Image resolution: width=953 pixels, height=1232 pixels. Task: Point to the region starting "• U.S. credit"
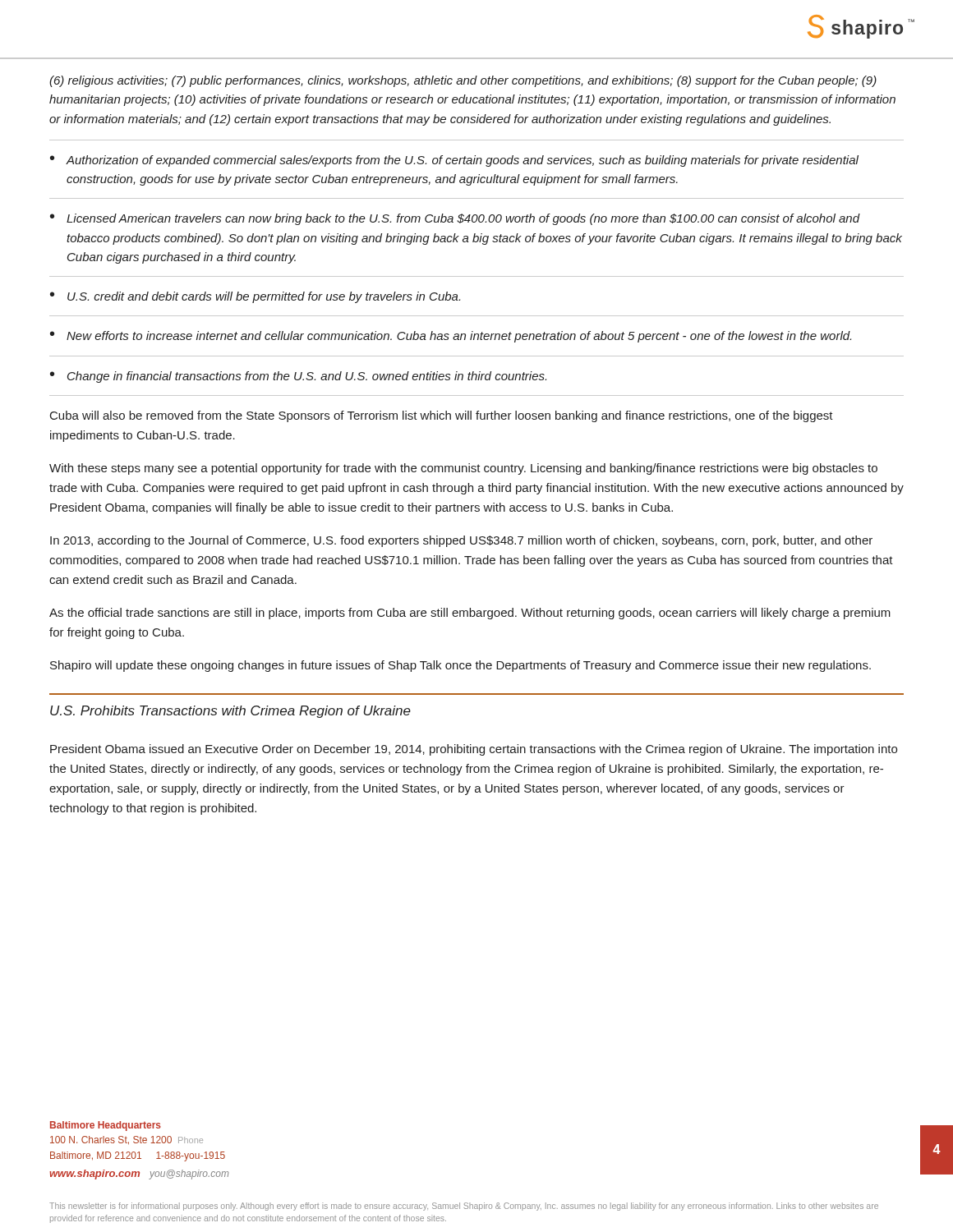[256, 295]
